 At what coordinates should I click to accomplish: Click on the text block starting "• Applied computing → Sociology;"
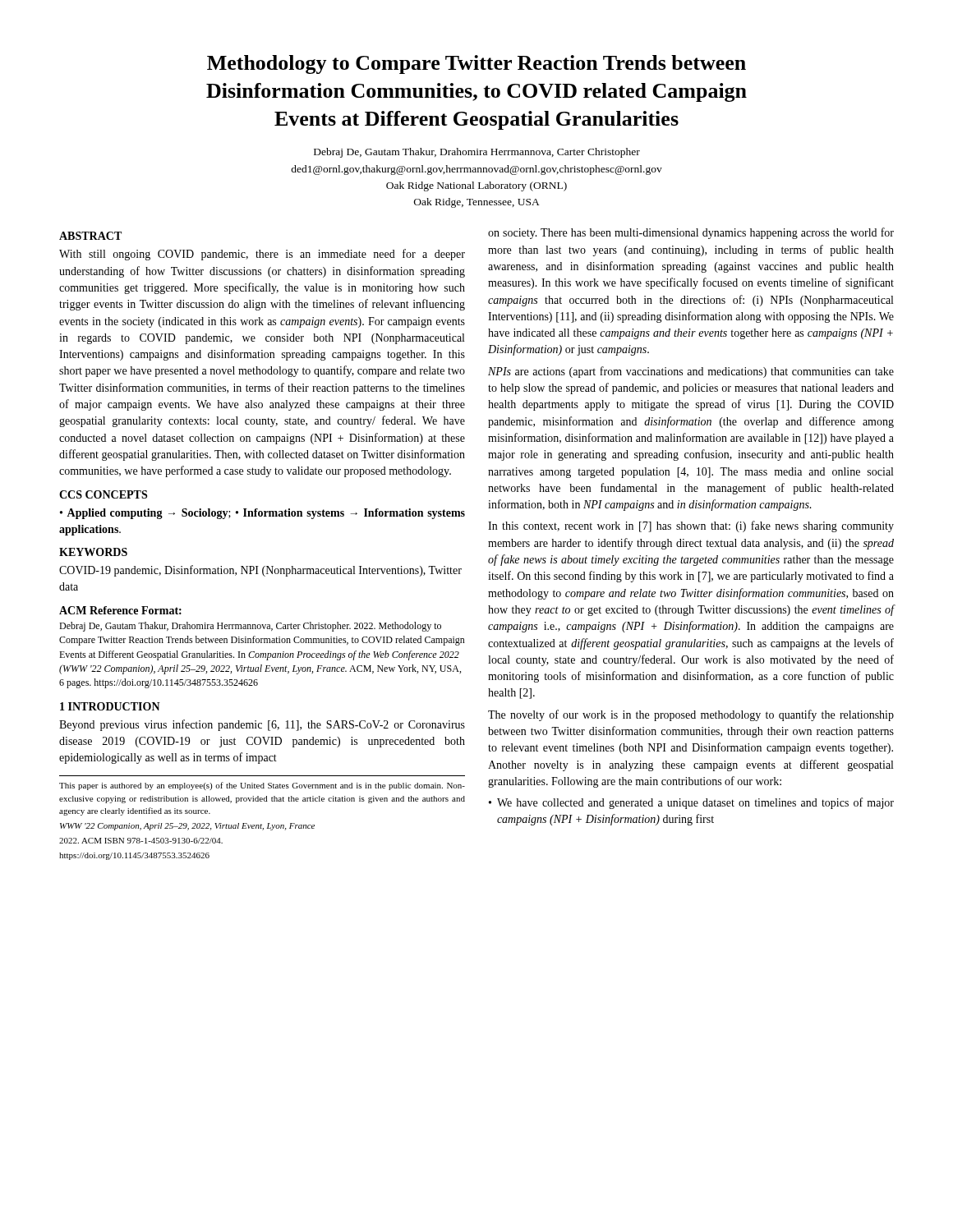(x=262, y=521)
